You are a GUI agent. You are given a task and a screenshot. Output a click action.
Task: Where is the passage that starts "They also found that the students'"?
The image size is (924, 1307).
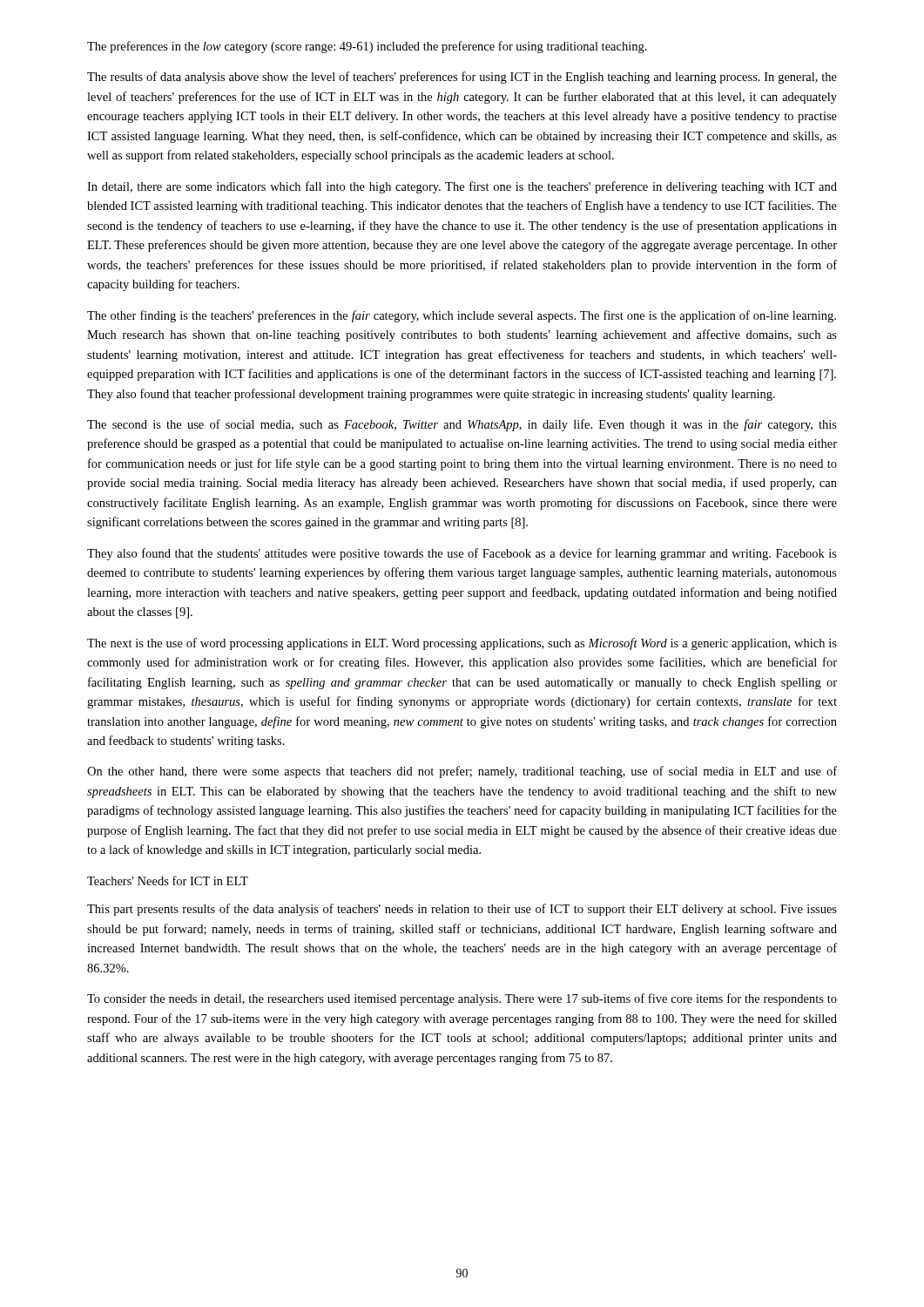click(x=462, y=583)
